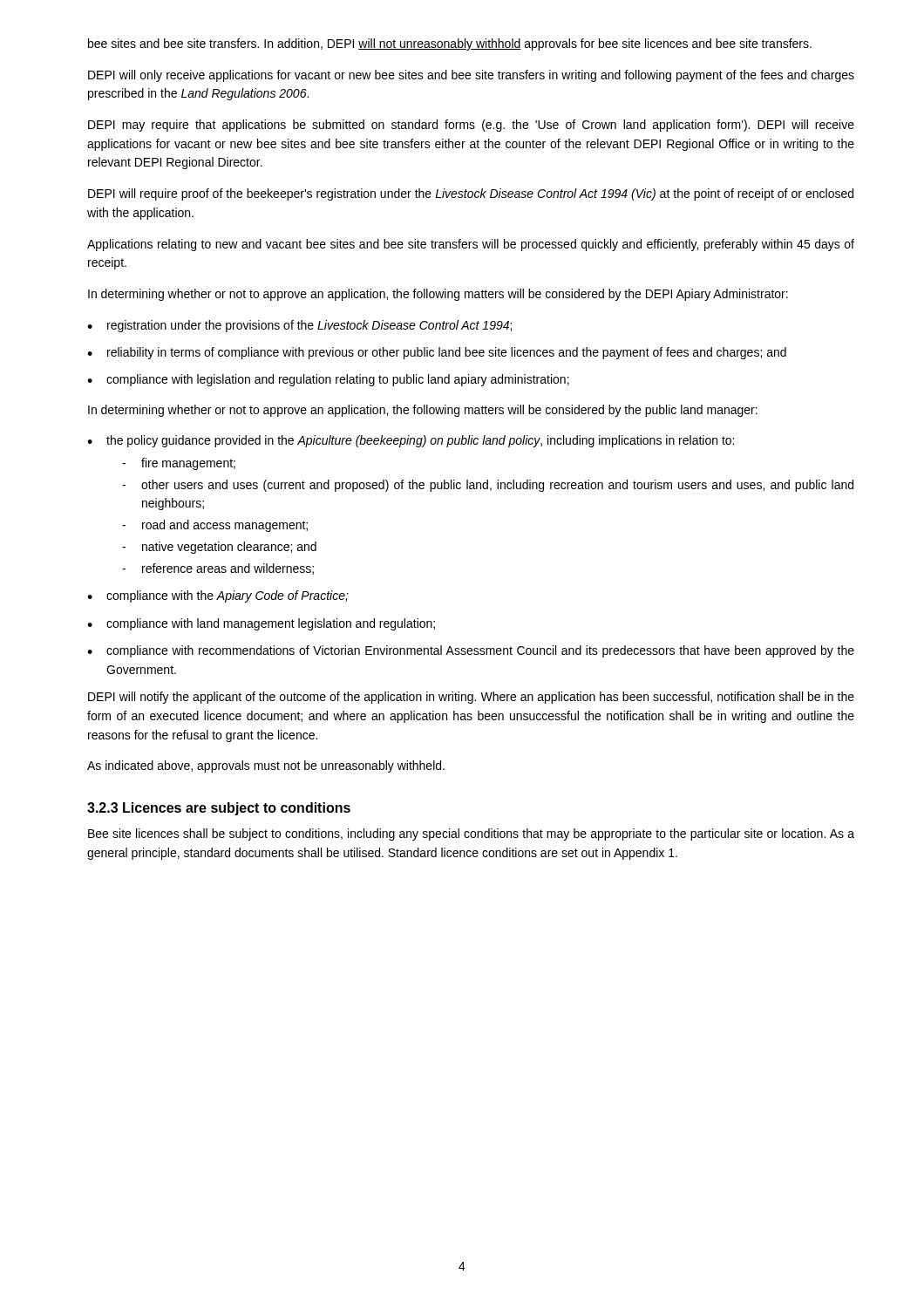Click on the region starting "• reliability in terms of compliance with"
Viewport: 924px width, 1308px height.
point(471,354)
